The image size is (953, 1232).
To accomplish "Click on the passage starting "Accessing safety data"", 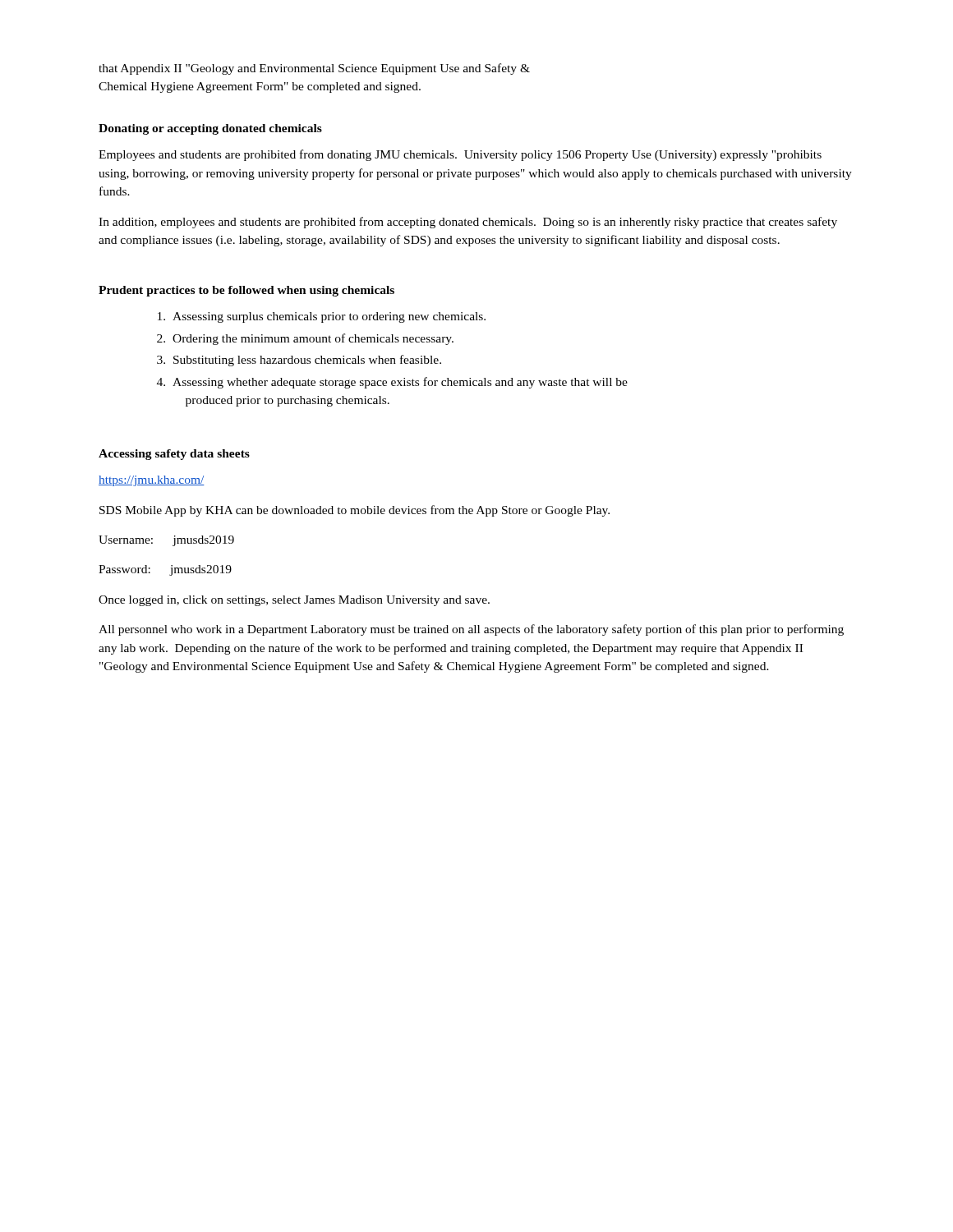I will tap(174, 453).
